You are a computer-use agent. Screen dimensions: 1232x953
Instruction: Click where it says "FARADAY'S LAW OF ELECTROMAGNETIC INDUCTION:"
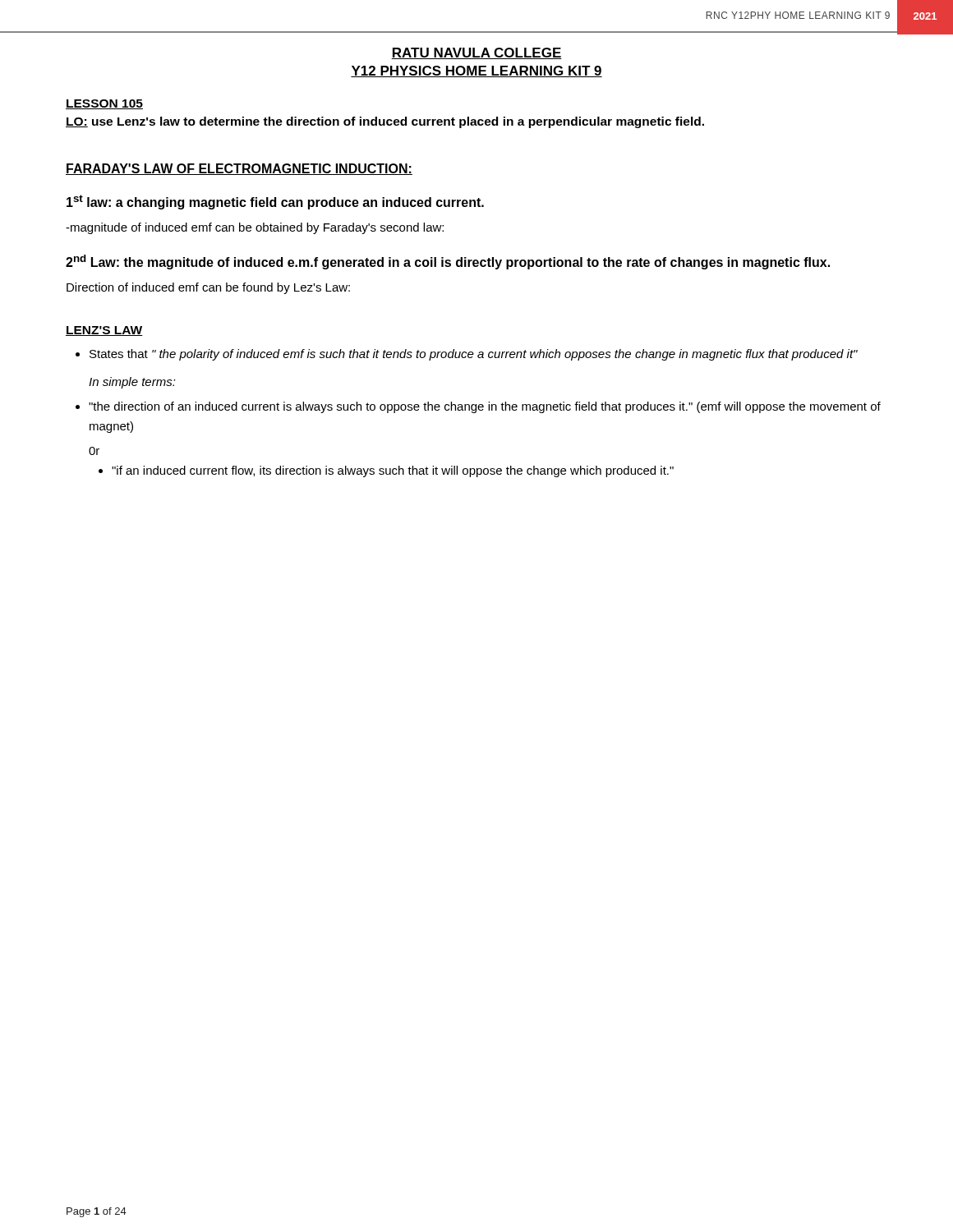click(x=239, y=169)
